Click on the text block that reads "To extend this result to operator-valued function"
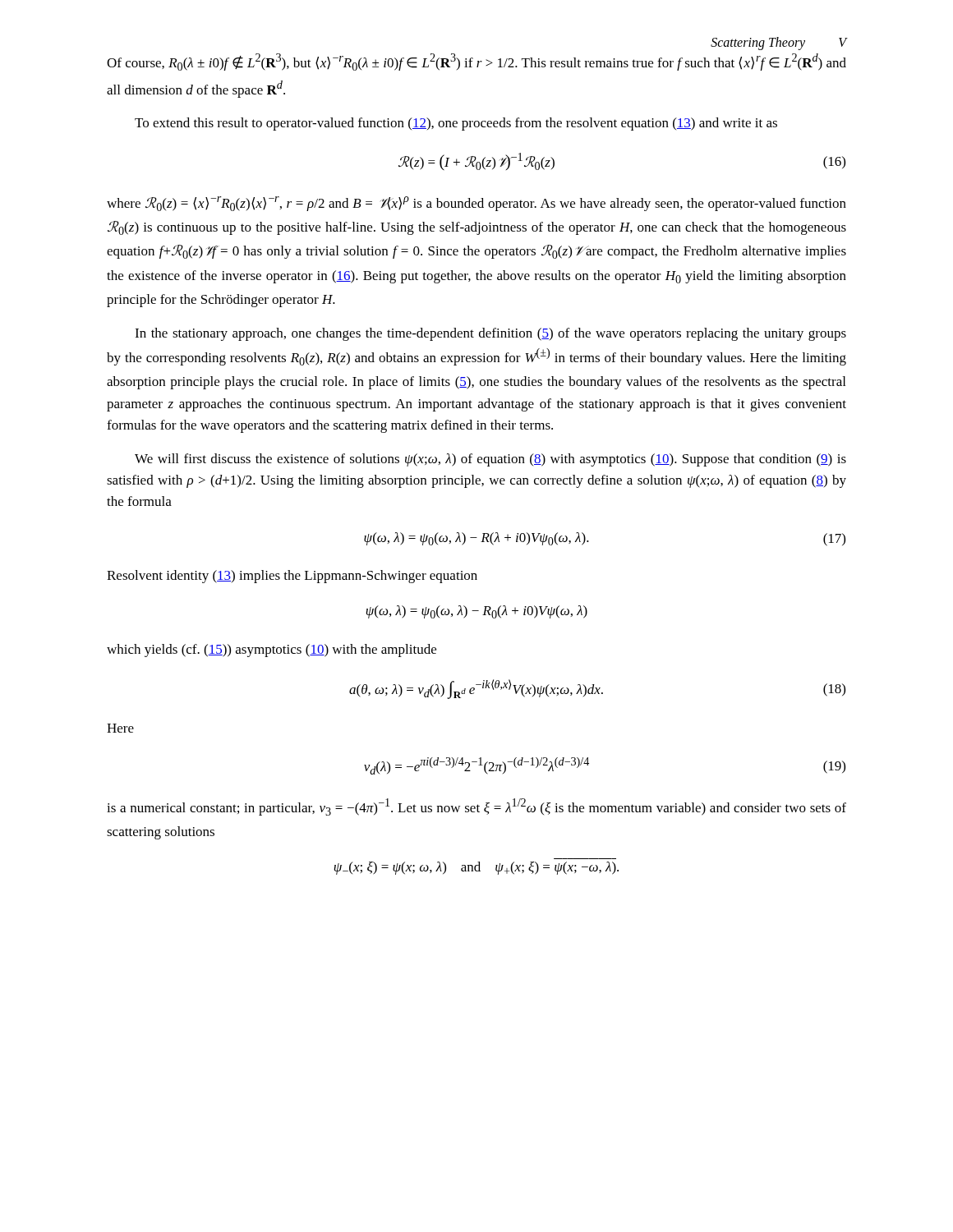This screenshot has width=953, height=1232. click(476, 124)
